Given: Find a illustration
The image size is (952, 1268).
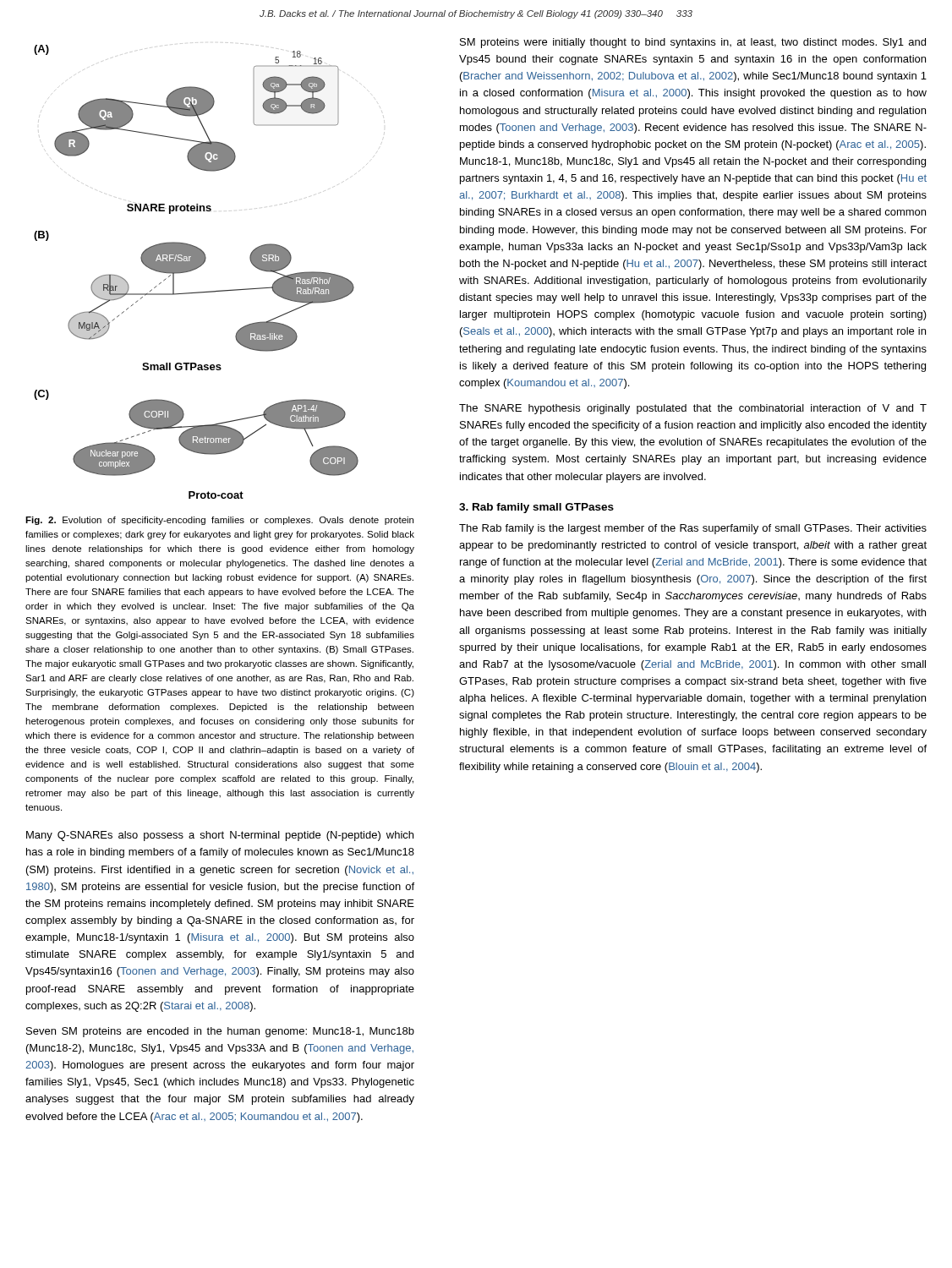Looking at the screenshot, I should (220, 272).
